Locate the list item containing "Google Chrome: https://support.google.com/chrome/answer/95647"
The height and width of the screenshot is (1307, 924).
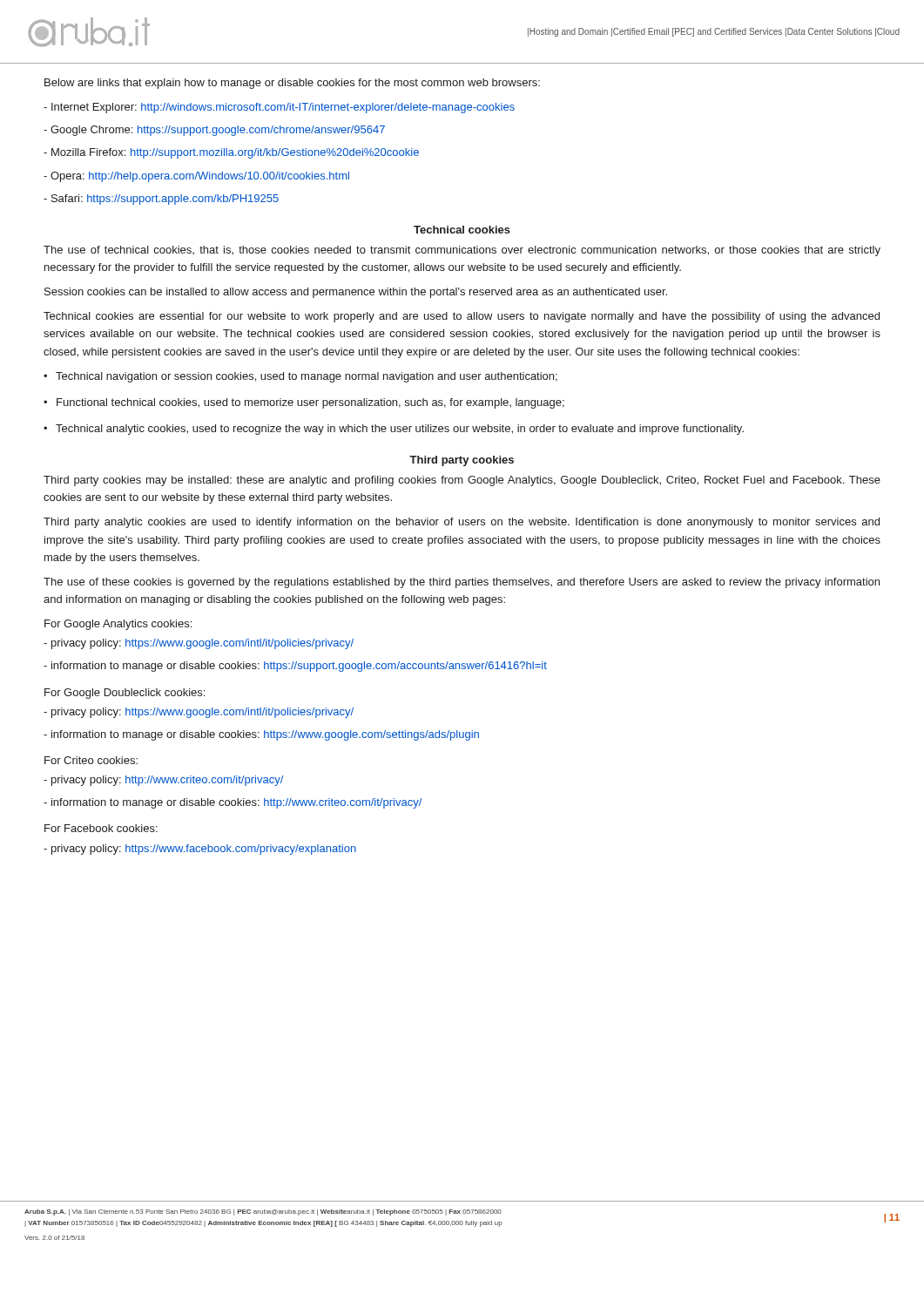coord(214,130)
